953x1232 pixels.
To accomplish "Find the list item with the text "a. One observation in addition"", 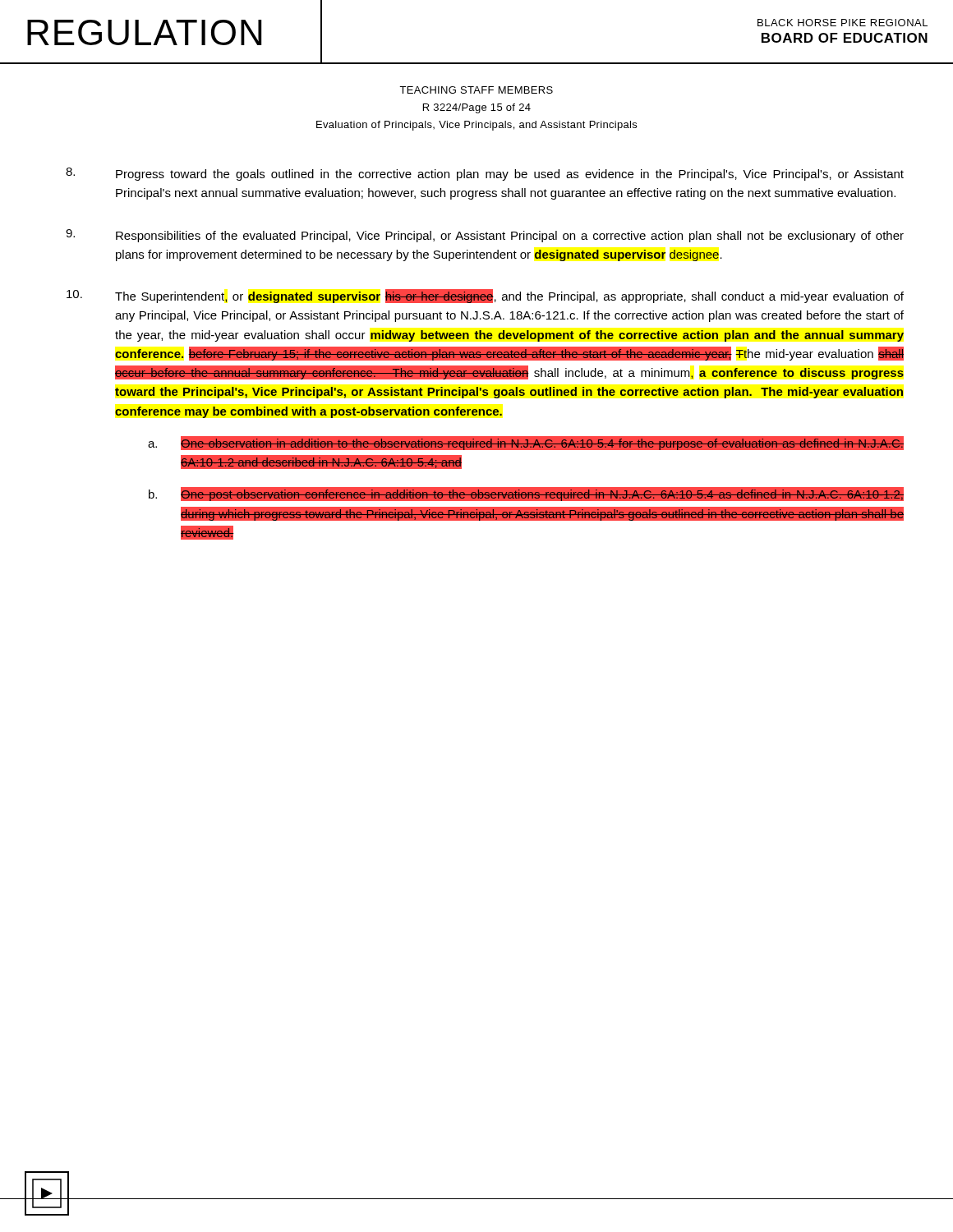I will click(x=526, y=453).
